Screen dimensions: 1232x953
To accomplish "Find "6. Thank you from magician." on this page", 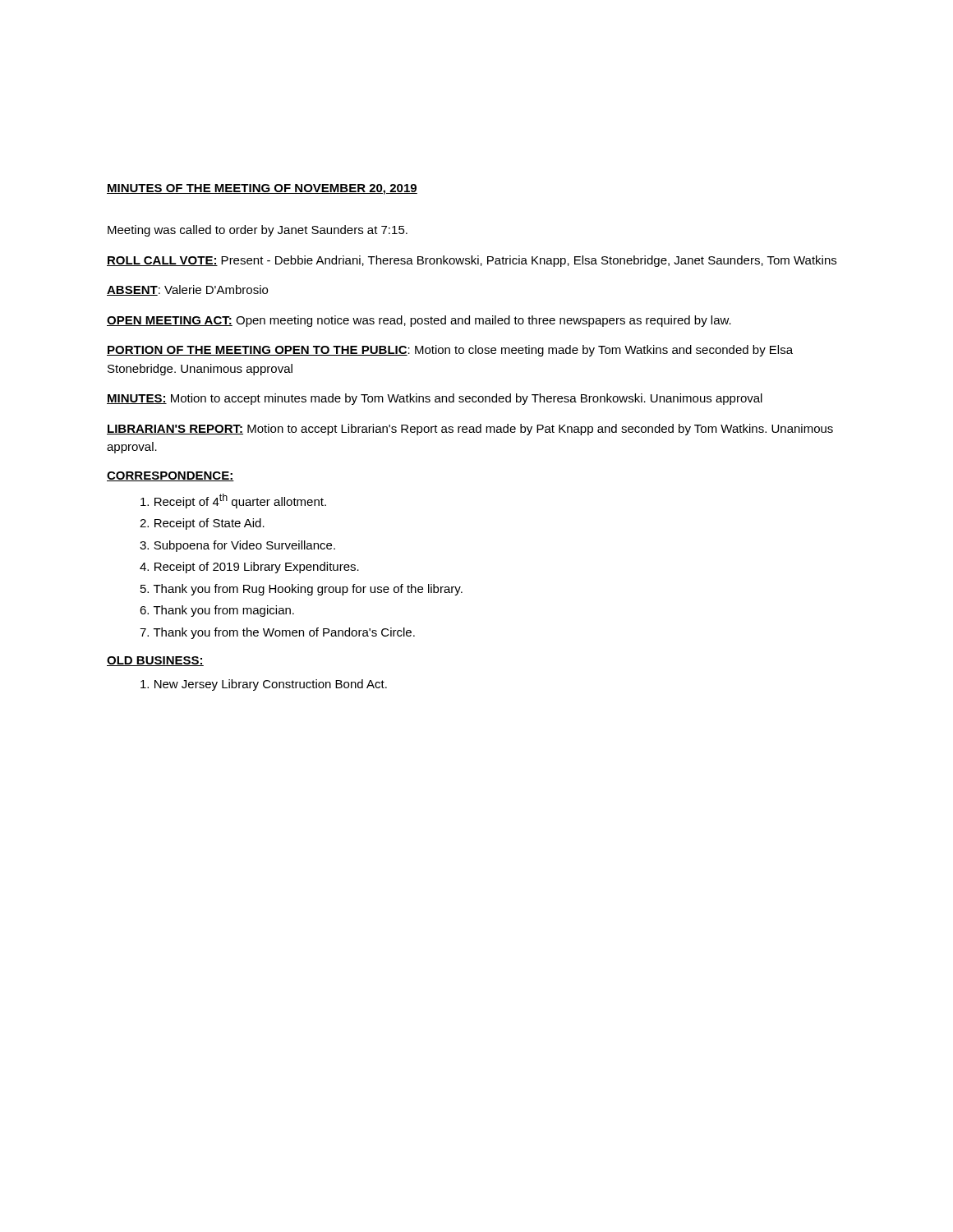I will point(217,610).
